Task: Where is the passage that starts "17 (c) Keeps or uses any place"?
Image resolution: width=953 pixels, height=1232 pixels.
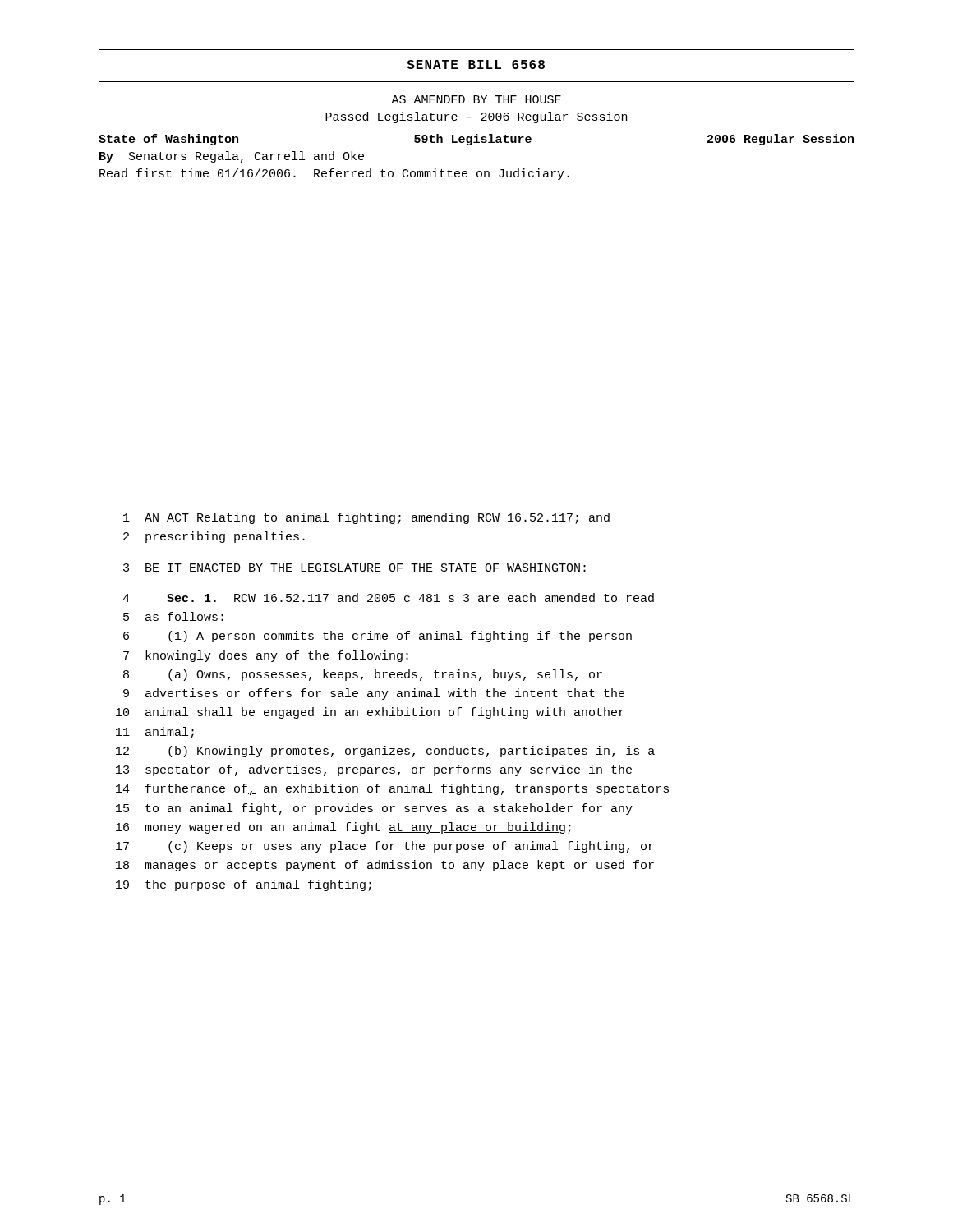Action: pos(476,847)
